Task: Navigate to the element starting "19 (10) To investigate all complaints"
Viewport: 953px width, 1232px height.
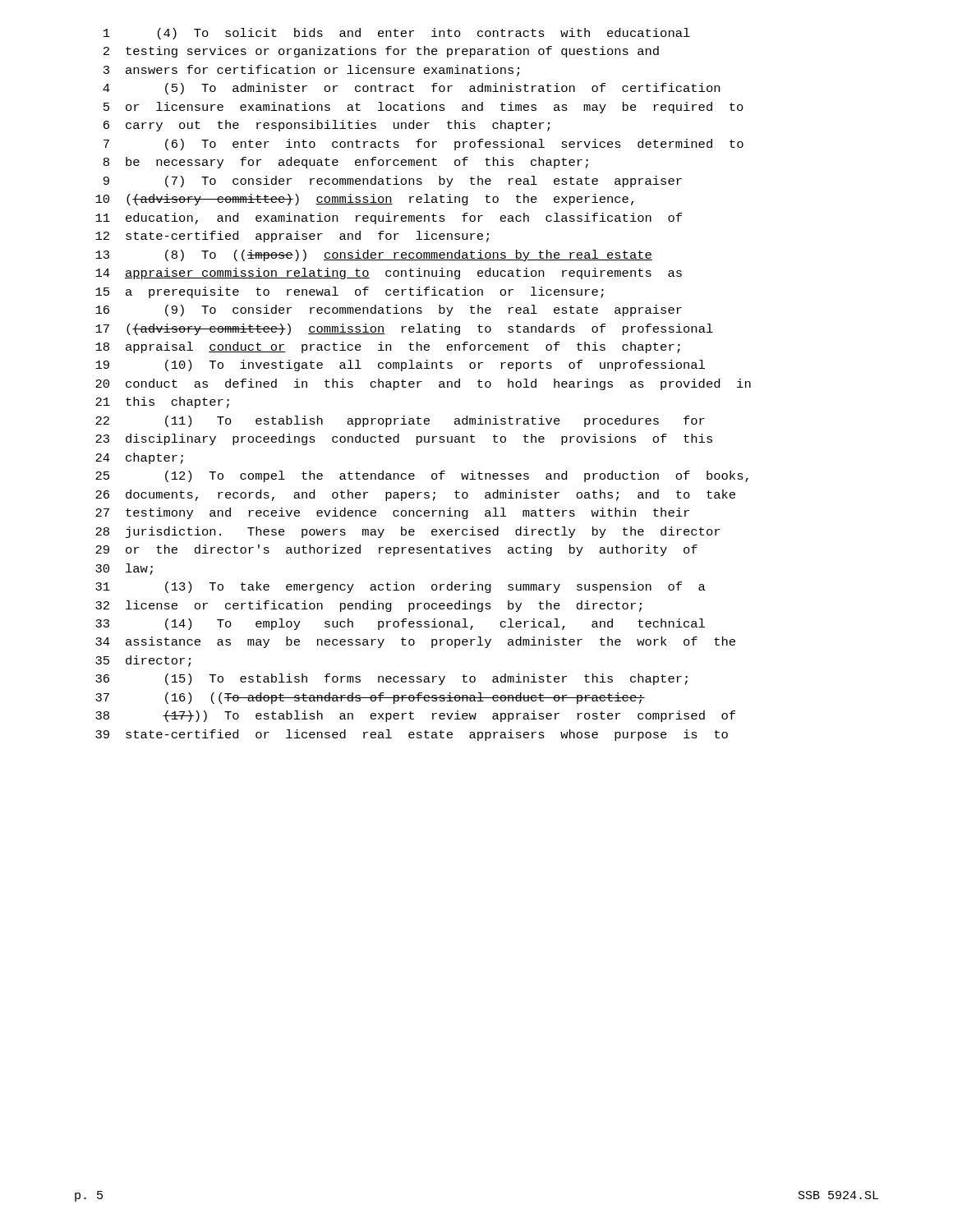Action: click(485, 385)
